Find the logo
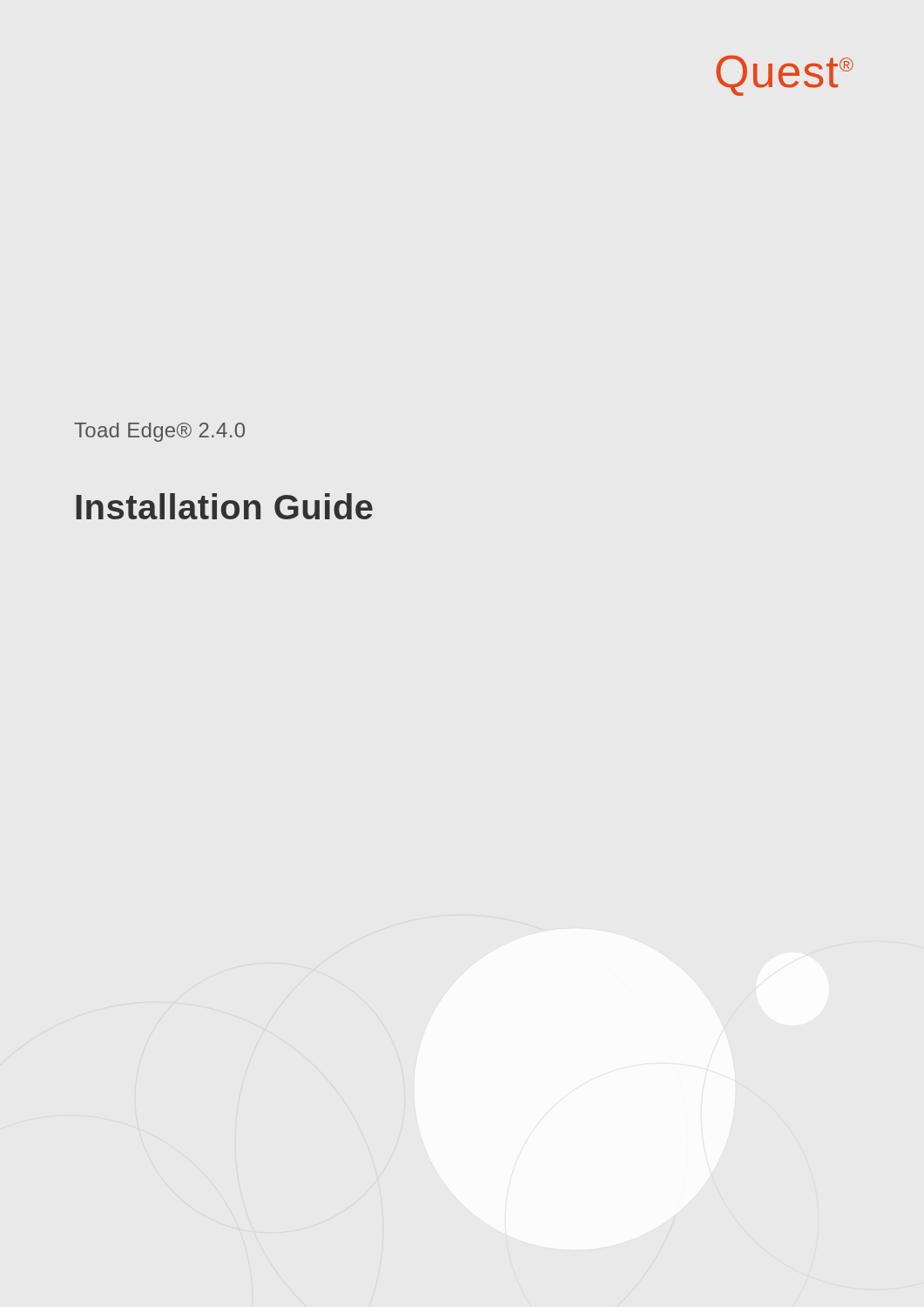The image size is (924, 1307). click(x=784, y=71)
